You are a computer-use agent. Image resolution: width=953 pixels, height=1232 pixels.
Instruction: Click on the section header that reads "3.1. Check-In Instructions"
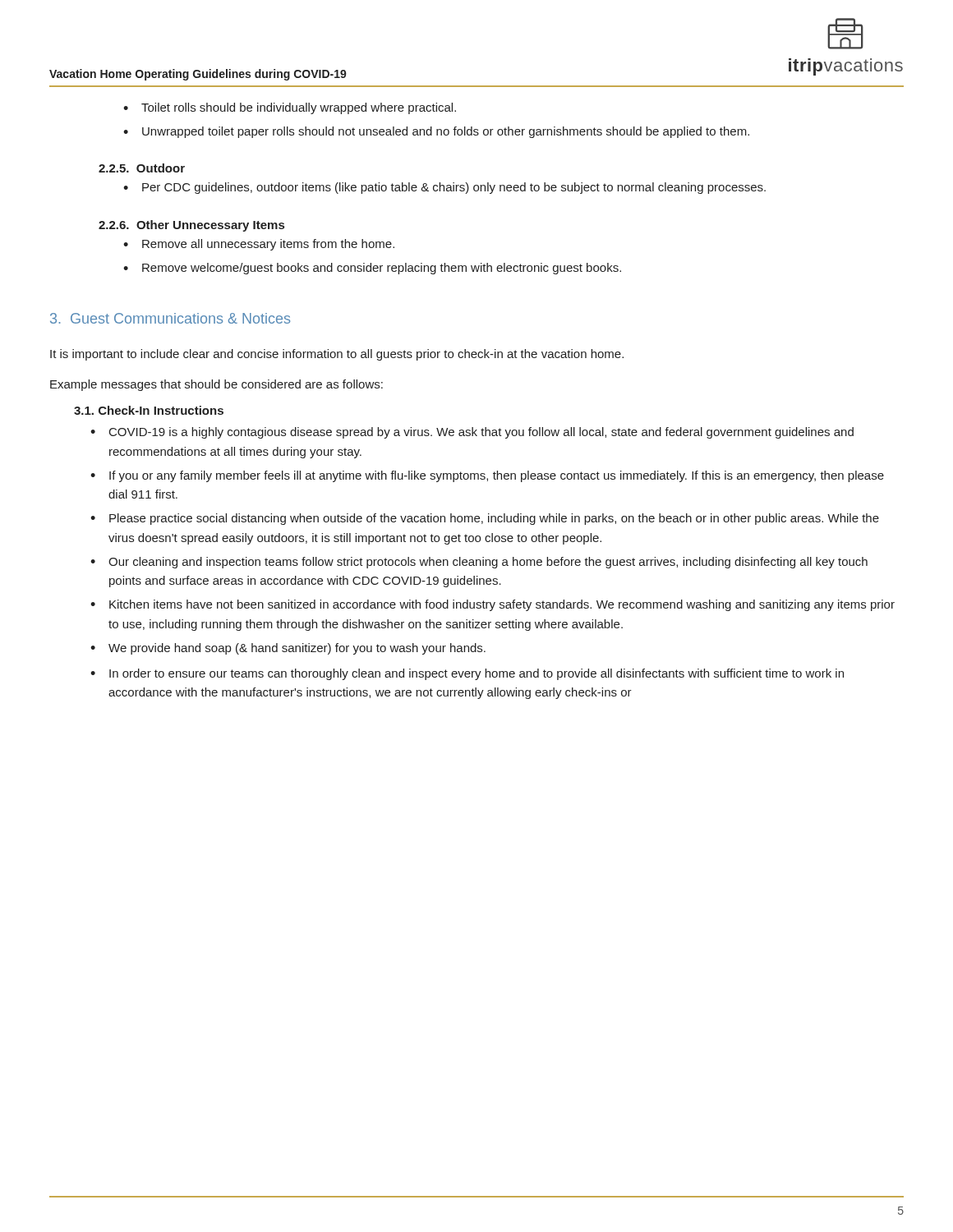point(149,411)
